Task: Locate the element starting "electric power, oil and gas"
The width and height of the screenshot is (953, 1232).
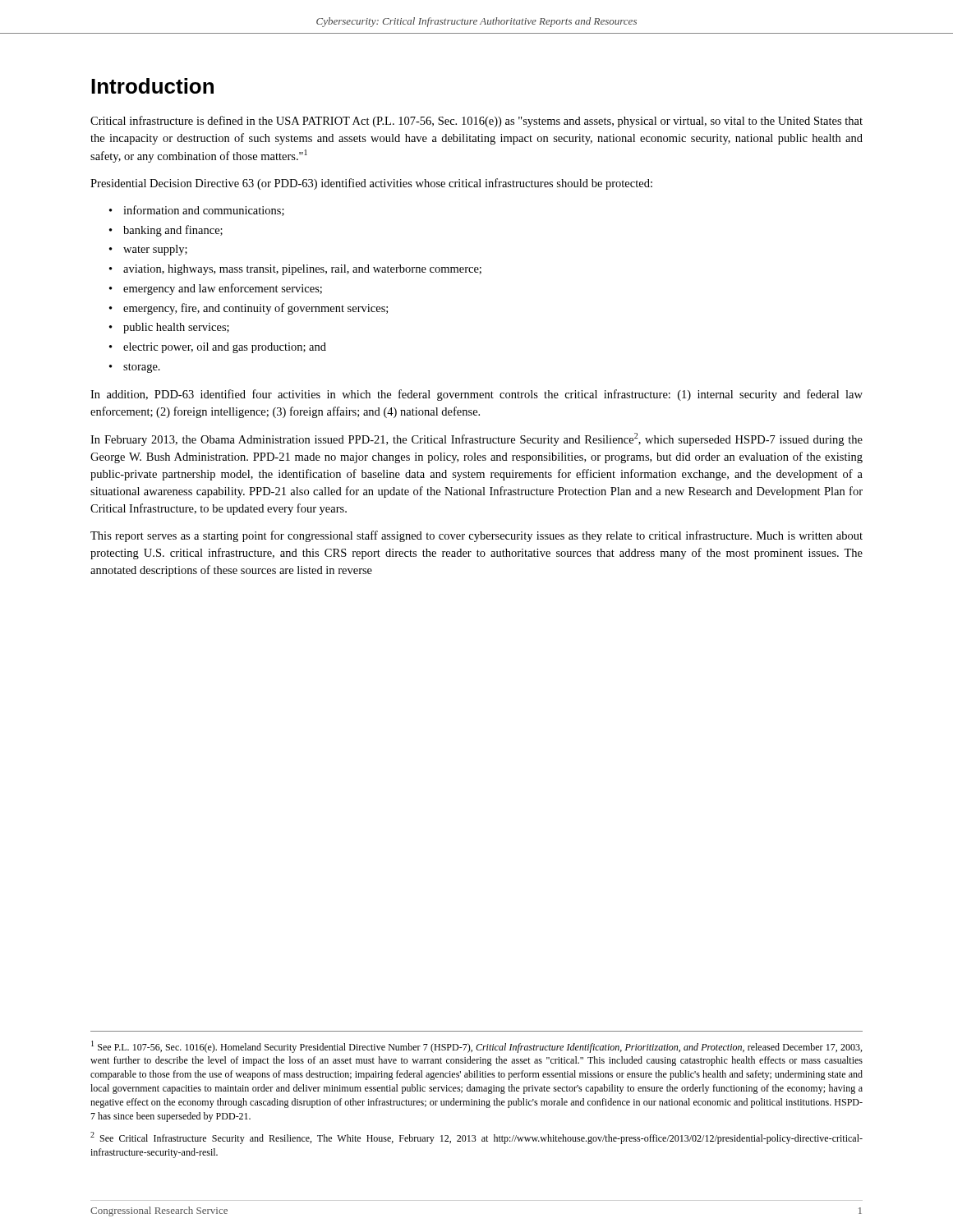Action: (225, 347)
